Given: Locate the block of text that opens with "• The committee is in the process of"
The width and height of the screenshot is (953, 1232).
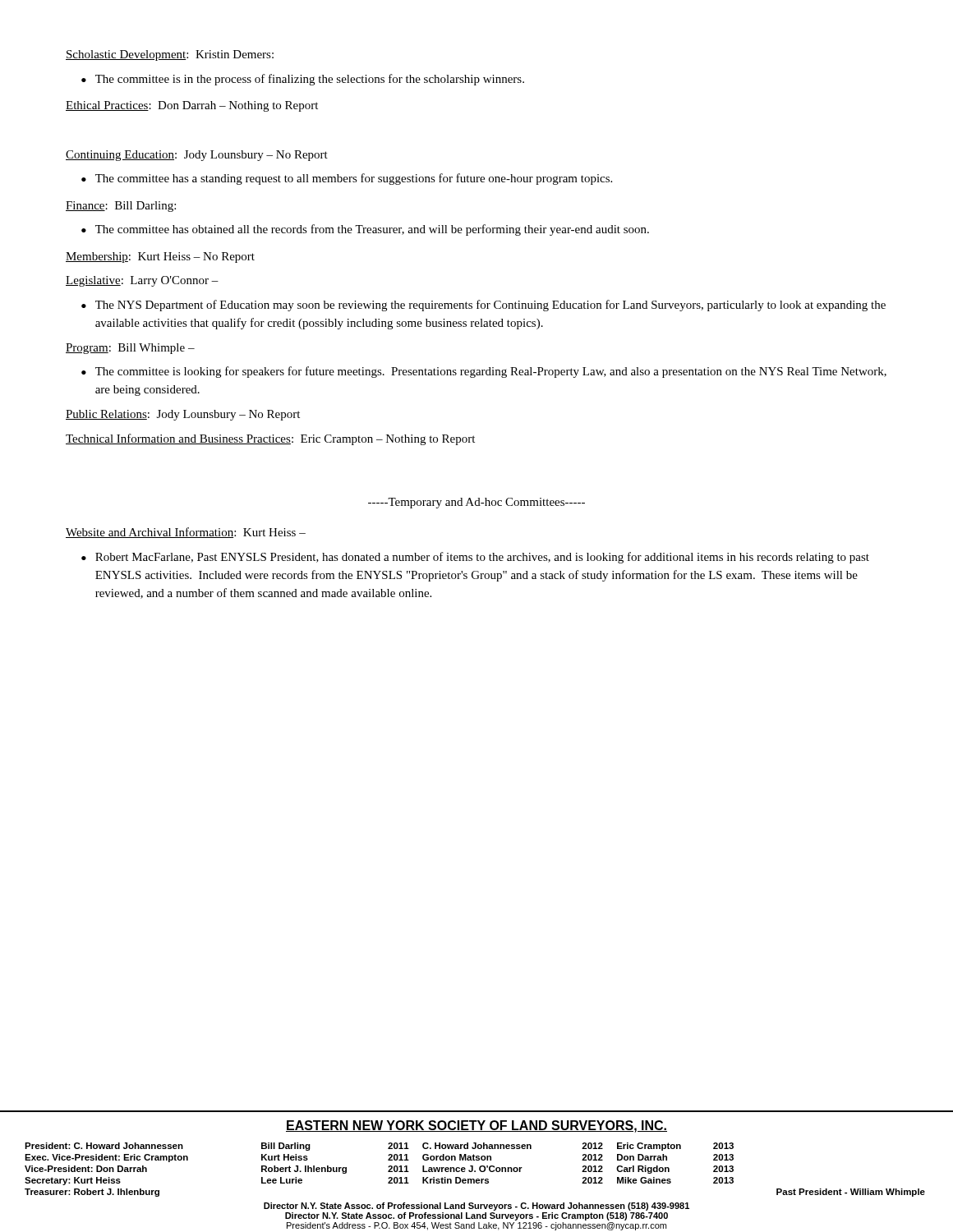Looking at the screenshot, I should 484,80.
